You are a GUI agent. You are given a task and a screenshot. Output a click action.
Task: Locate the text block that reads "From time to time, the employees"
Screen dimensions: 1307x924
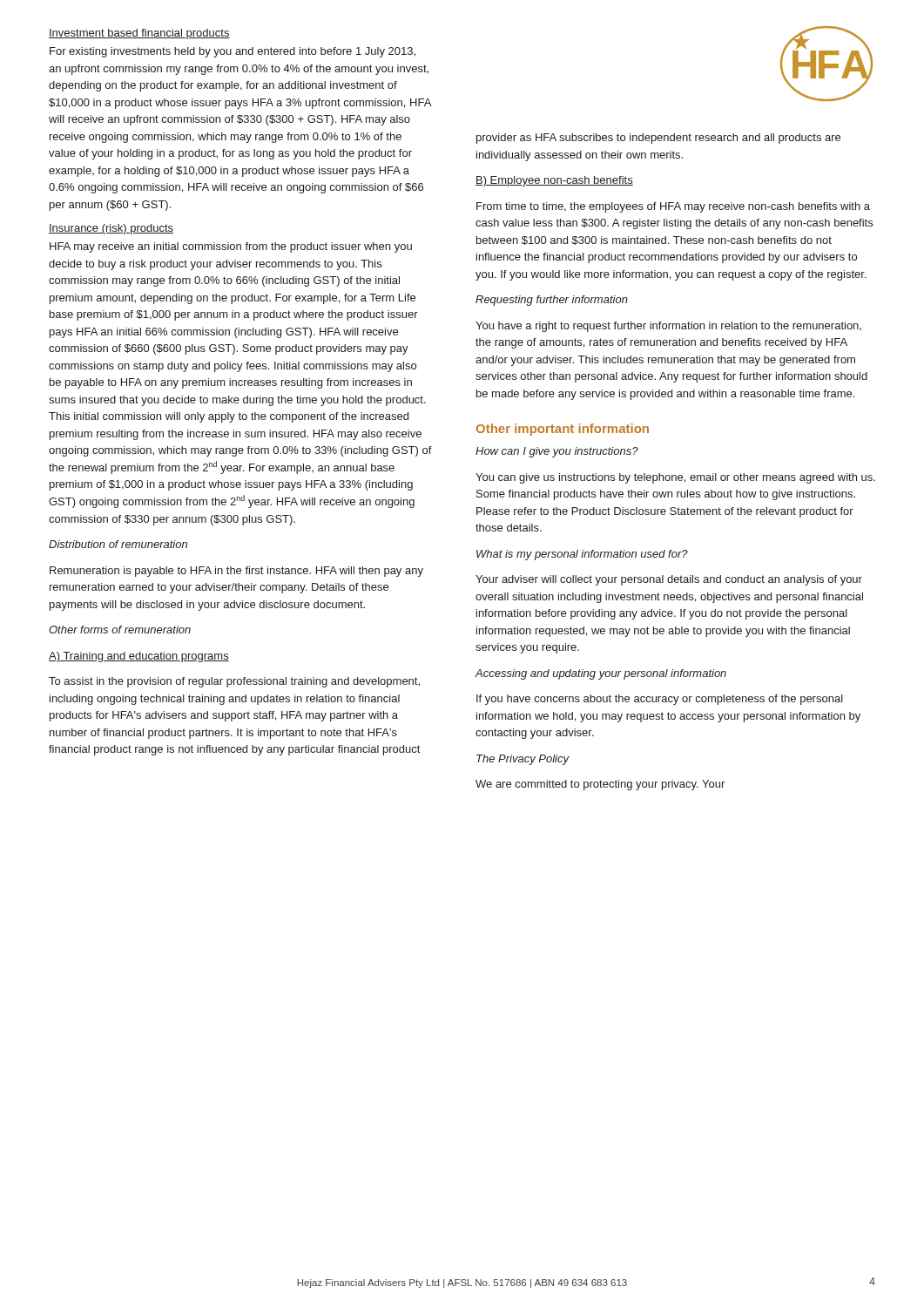[676, 240]
